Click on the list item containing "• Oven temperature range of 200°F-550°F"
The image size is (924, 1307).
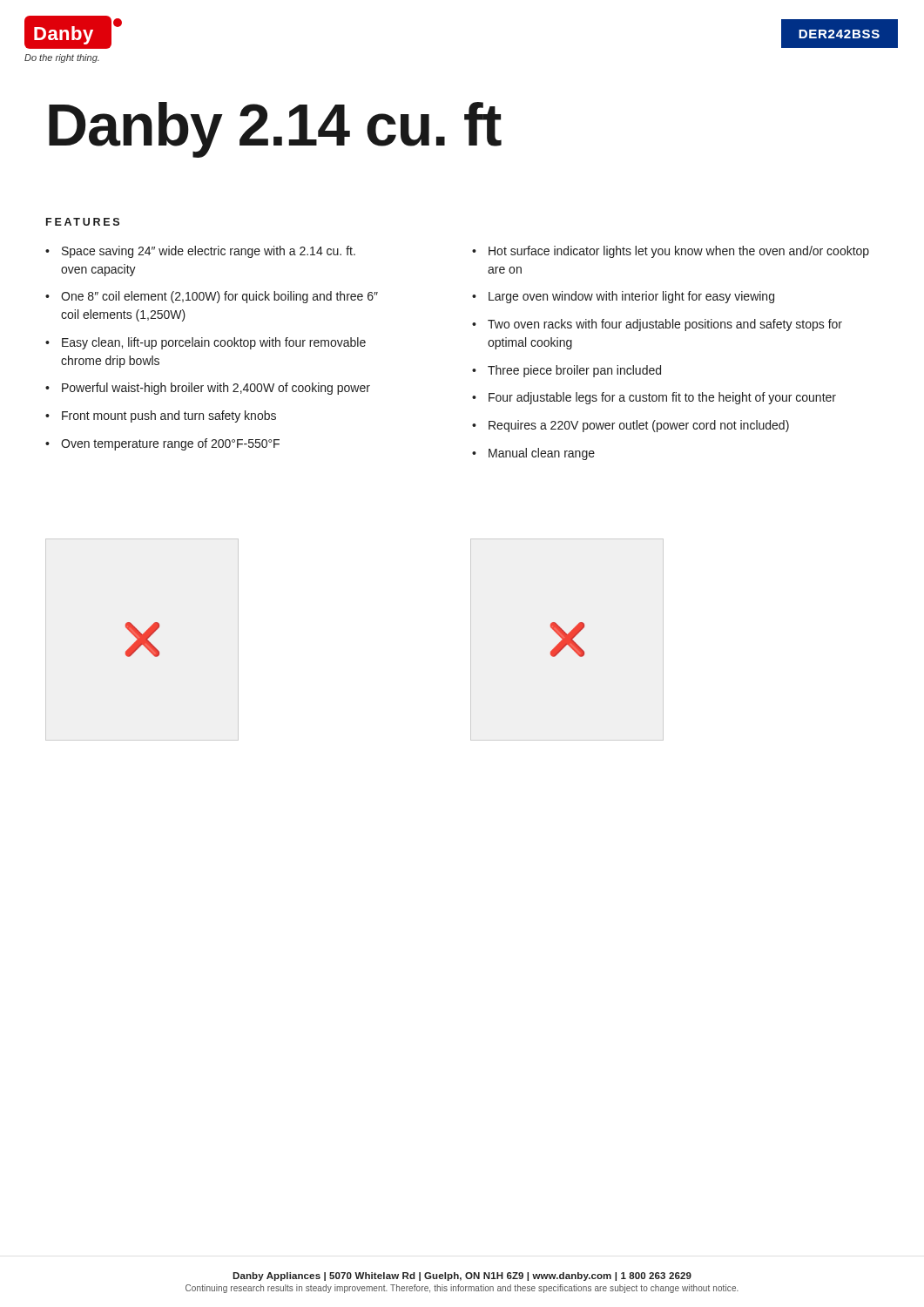click(x=163, y=444)
